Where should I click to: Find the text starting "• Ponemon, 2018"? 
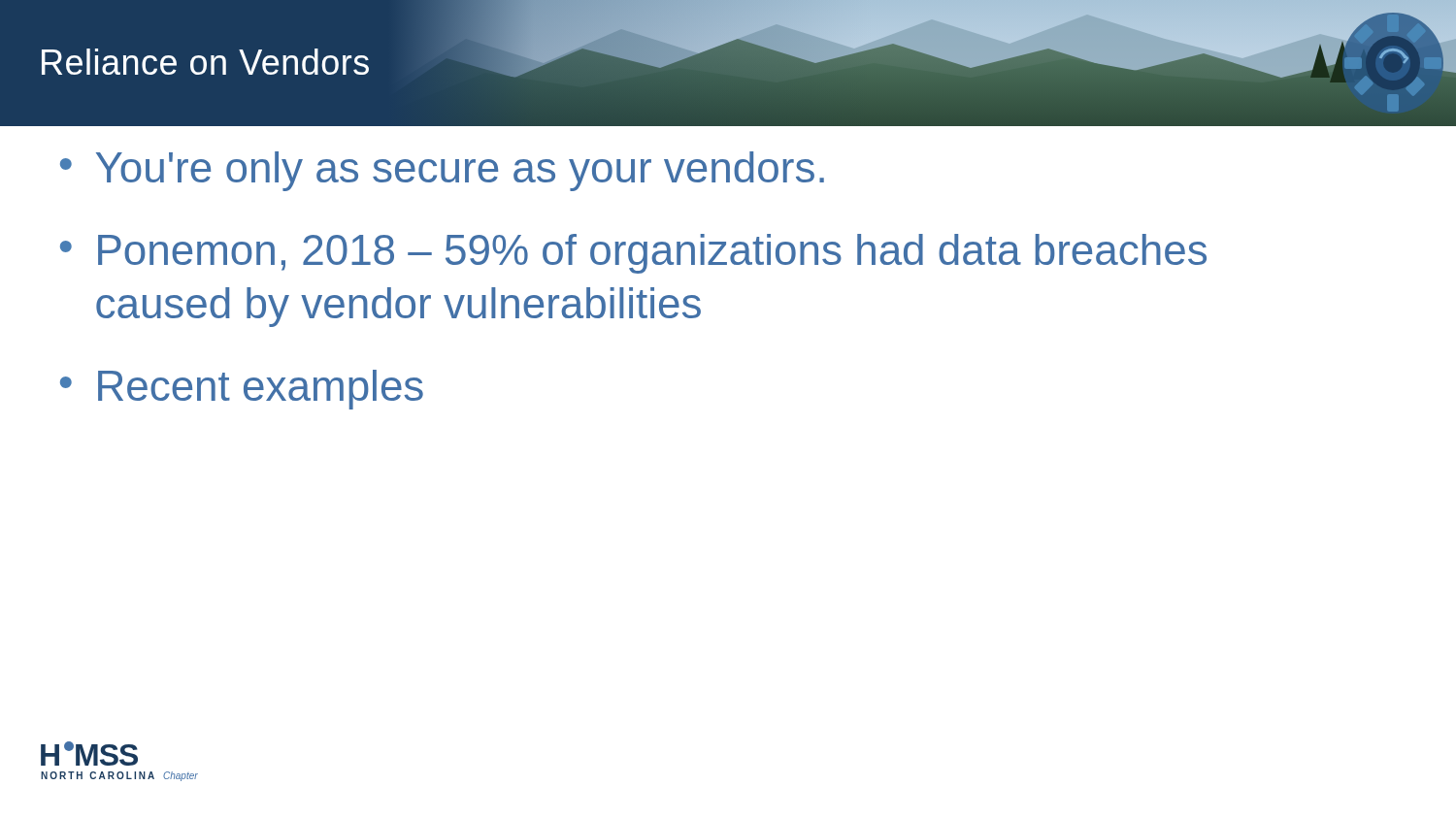(x=633, y=277)
